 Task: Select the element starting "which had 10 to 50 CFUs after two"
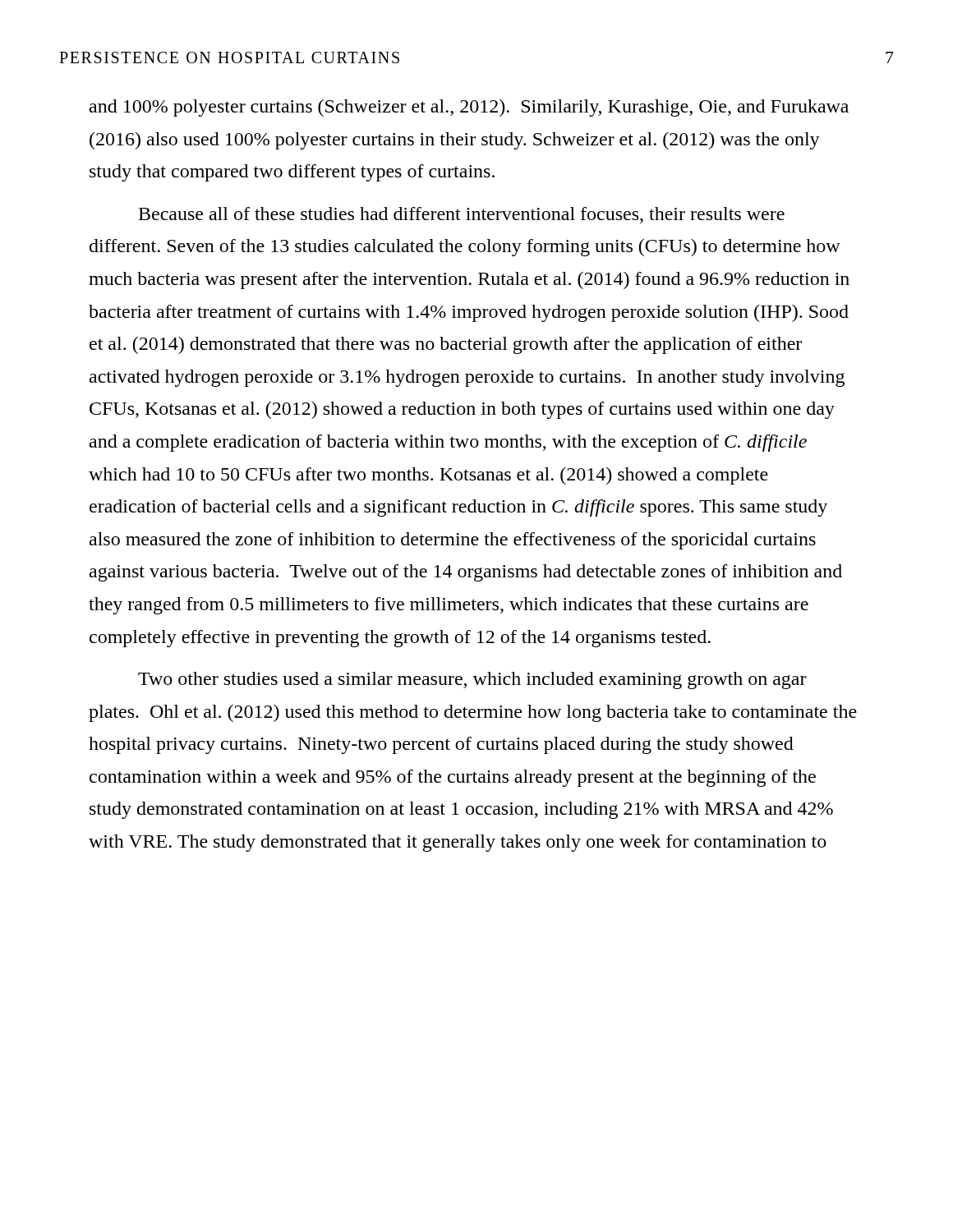coord(429,474)
